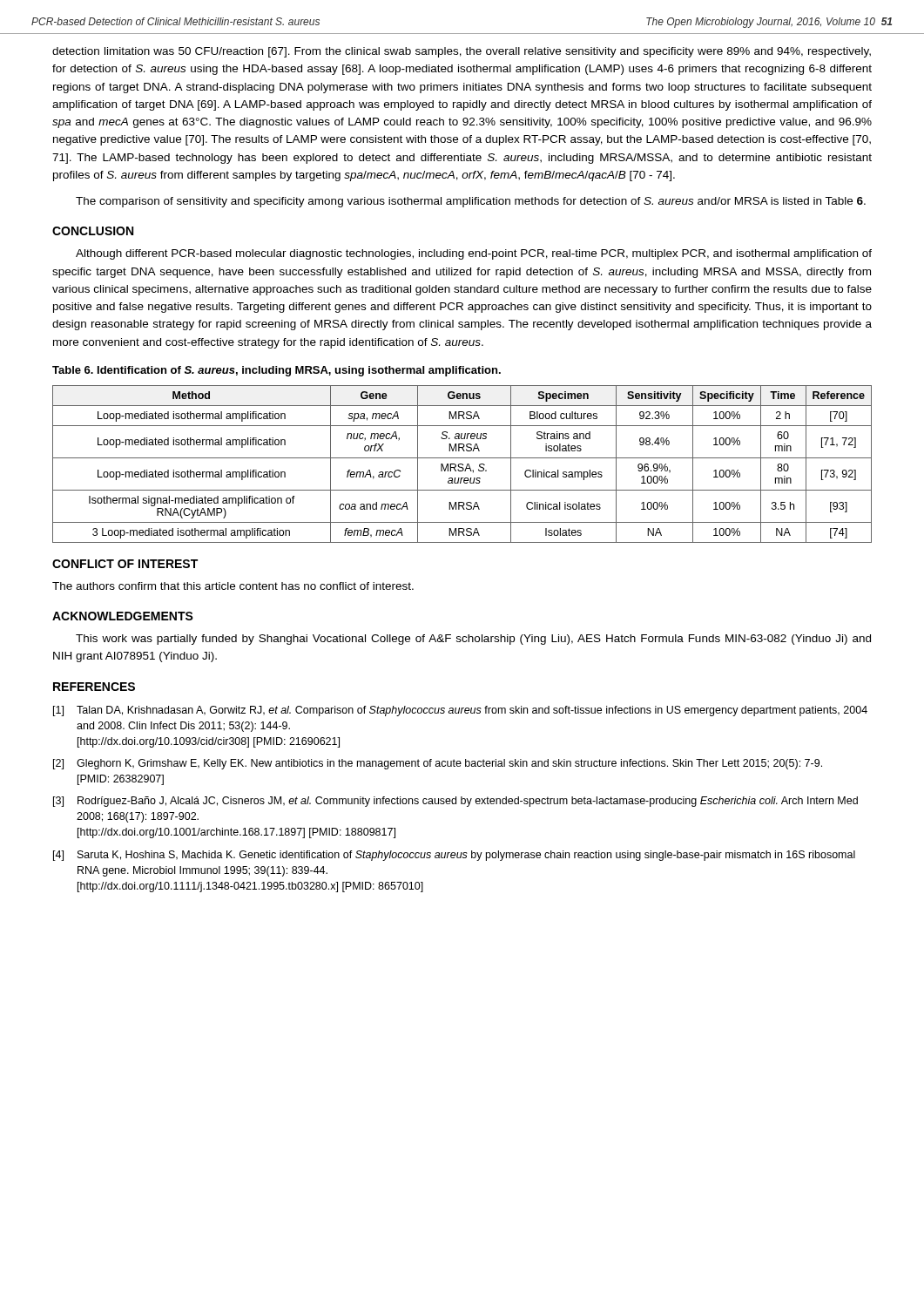The image size is (924, 1307).
Task: Find the block on this page that starts "[3] Rodríguez-Baño J, Alcalá JC, Cisneros JM, et"
Action: point(455,802)
